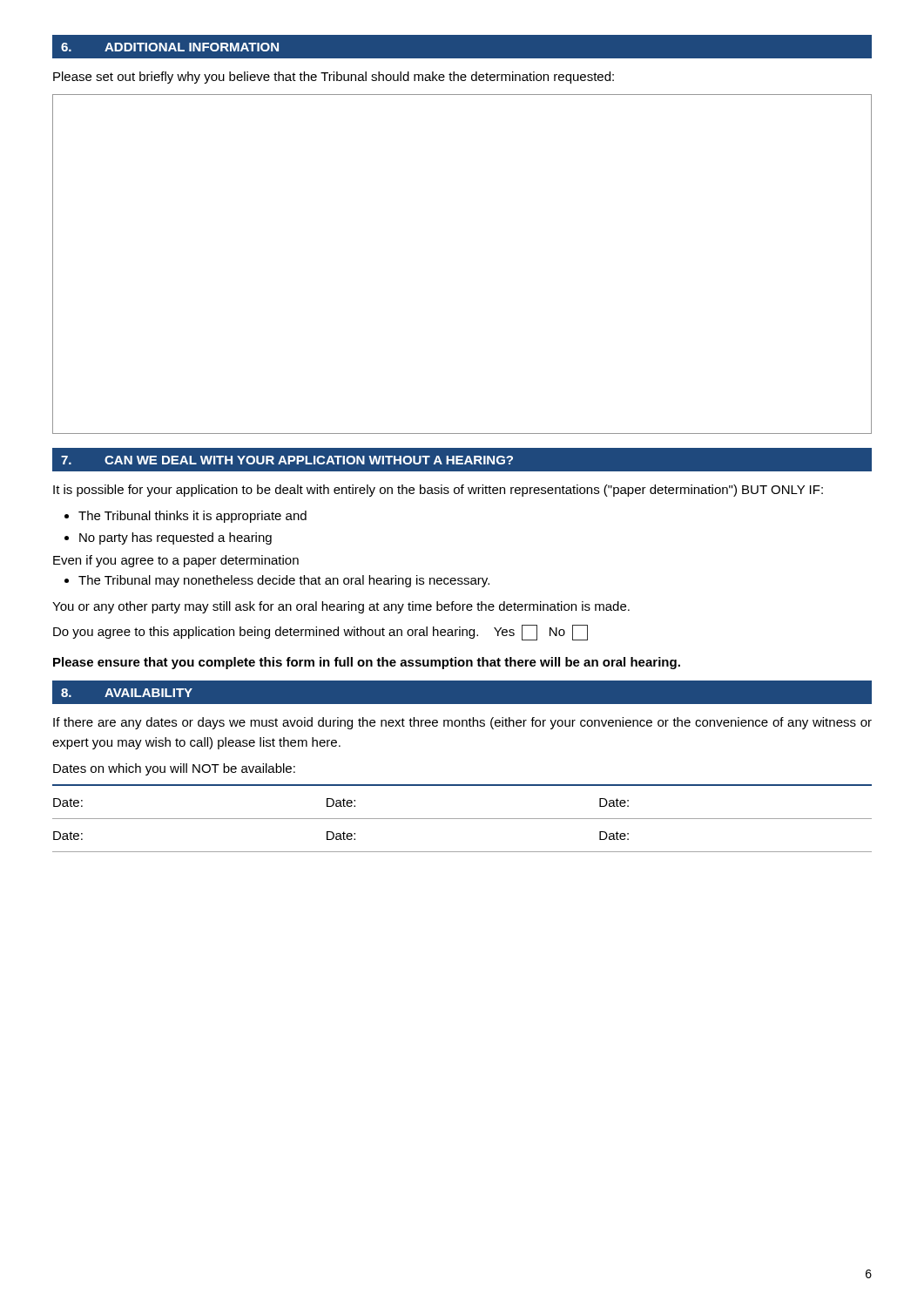Locate the block of text that opens with "Even if you agree"
Viewport: 924px width, 1307px height.
pos(176,560)
